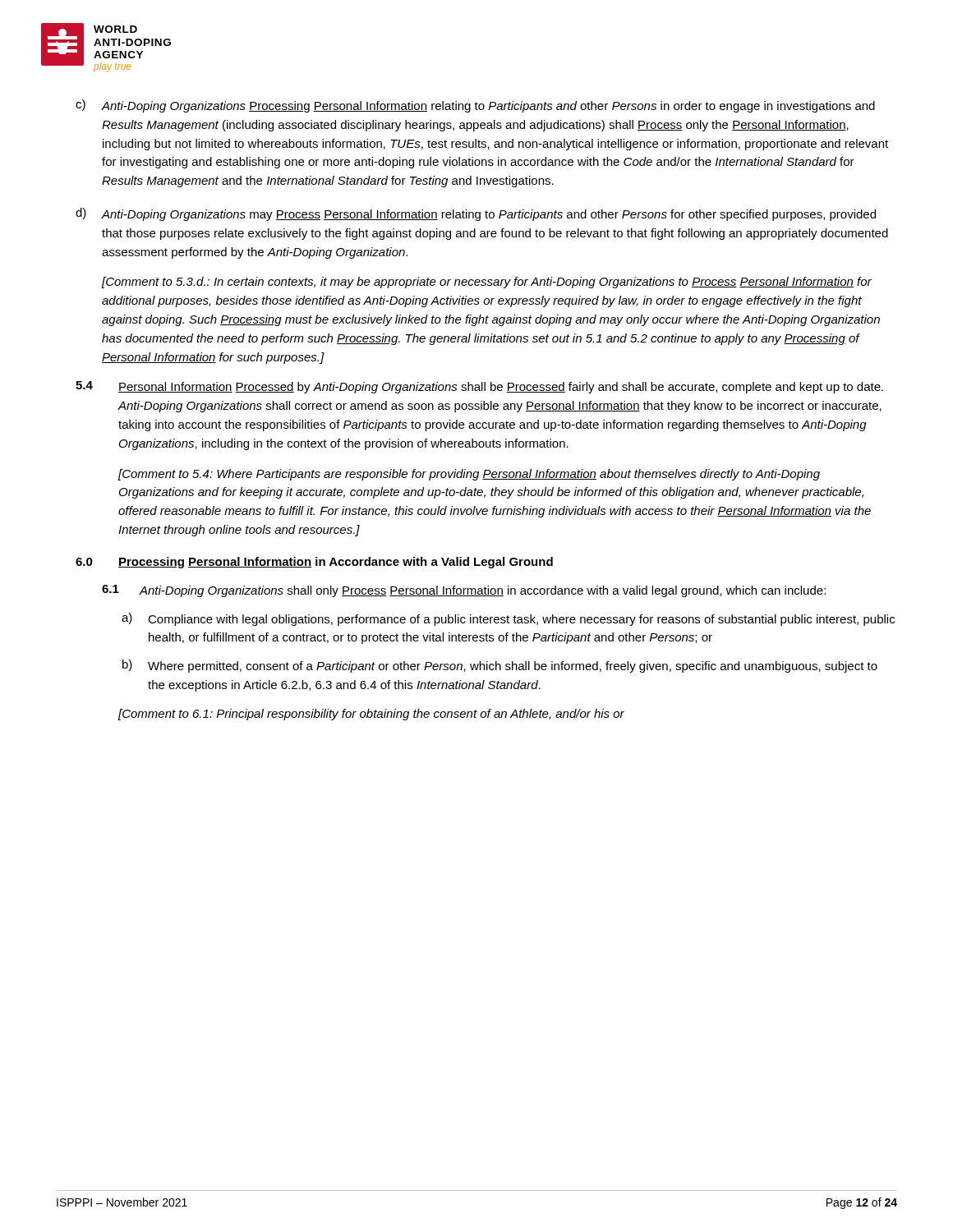953x1232 pixels.
Task: Find the block on this page that starts "c) Anti-Doping Organizations Processing Personal"
Action: coord(486,144)
